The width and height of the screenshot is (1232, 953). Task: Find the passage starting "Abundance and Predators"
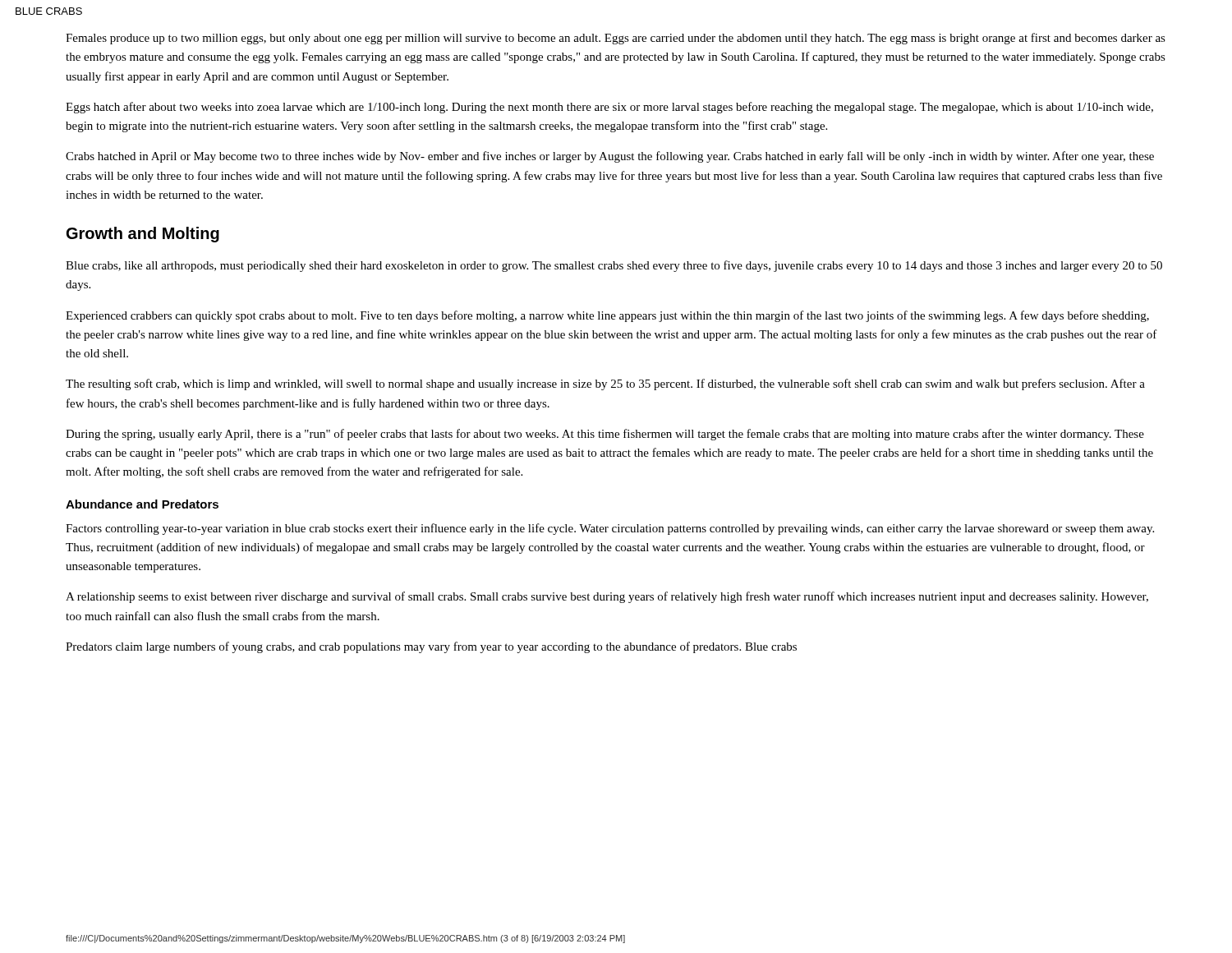click(x=142, y=504)
